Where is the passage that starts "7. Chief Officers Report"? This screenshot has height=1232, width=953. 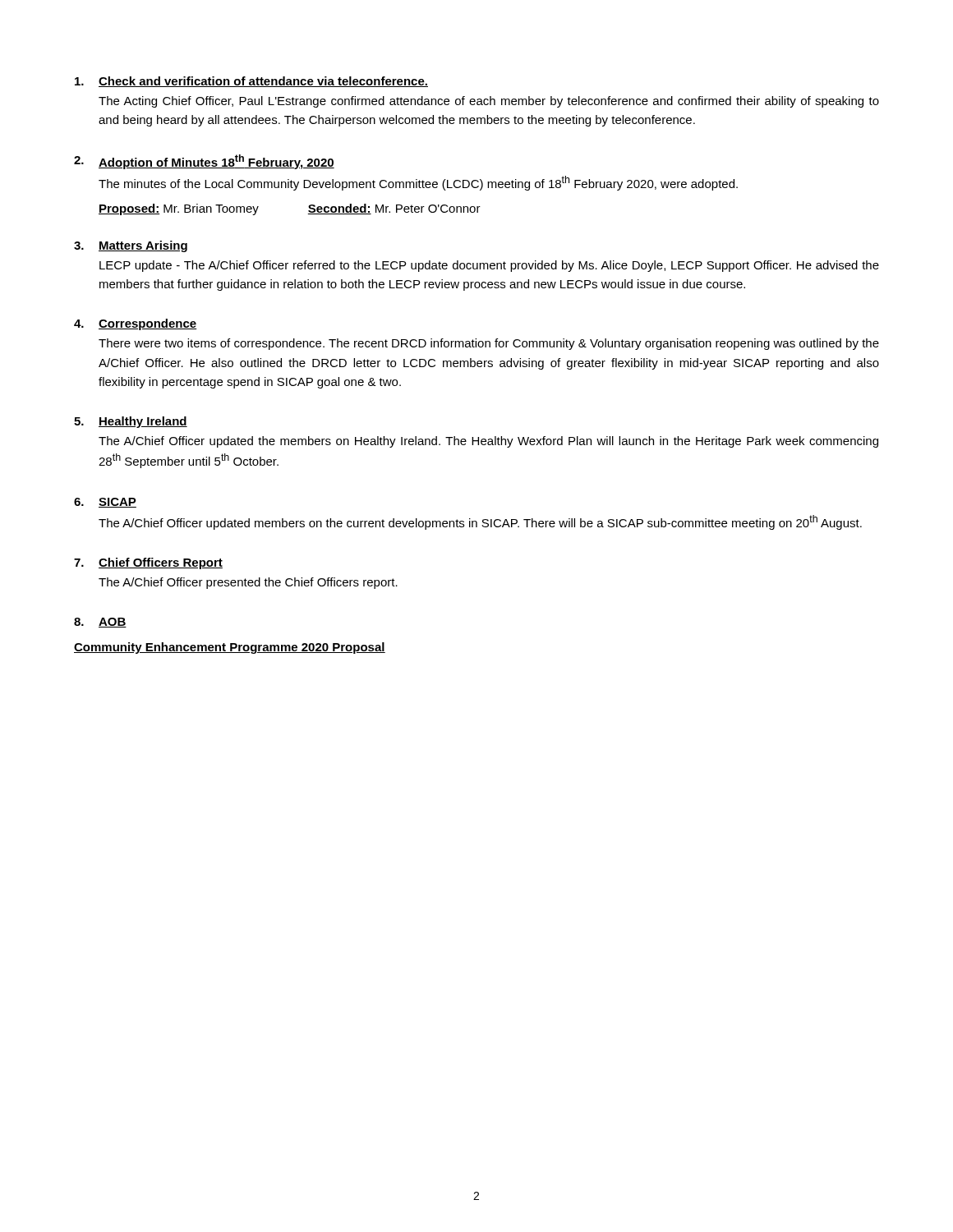(x=148, y=563)
